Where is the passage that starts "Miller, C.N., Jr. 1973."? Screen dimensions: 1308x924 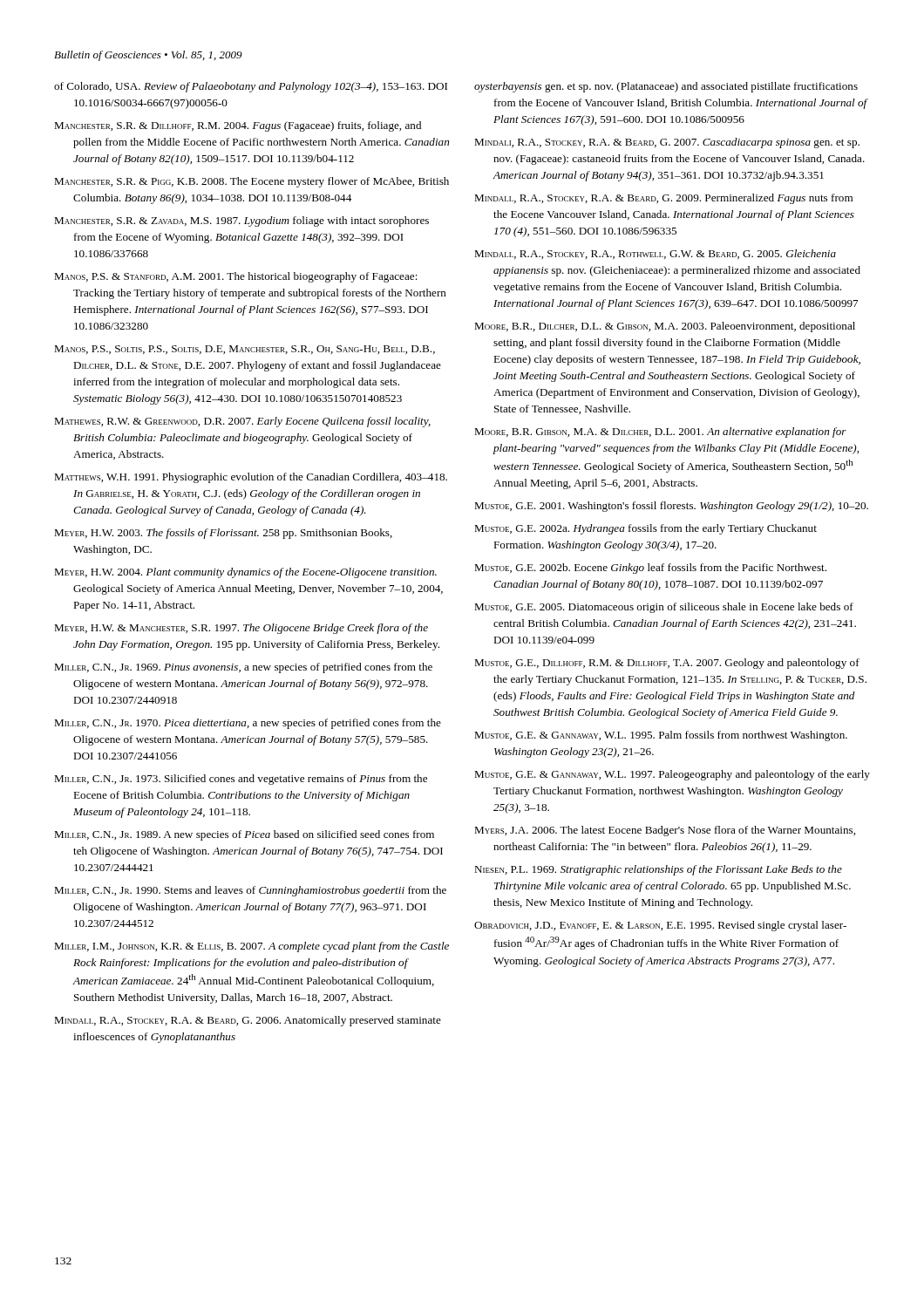point(241,795)
